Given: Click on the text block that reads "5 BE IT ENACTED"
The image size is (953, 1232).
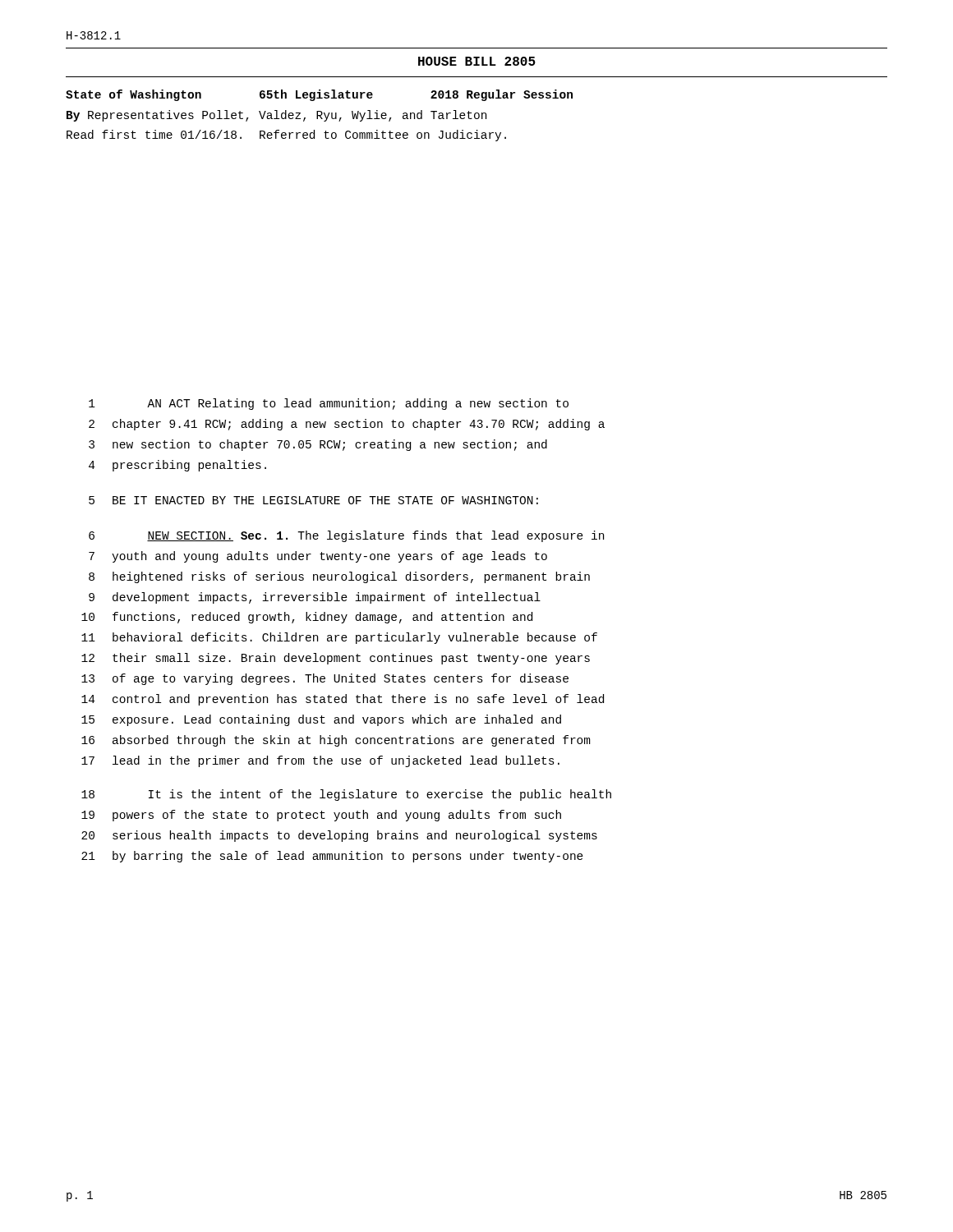Looking at the screenshot, I should click(x=476, y=501).
